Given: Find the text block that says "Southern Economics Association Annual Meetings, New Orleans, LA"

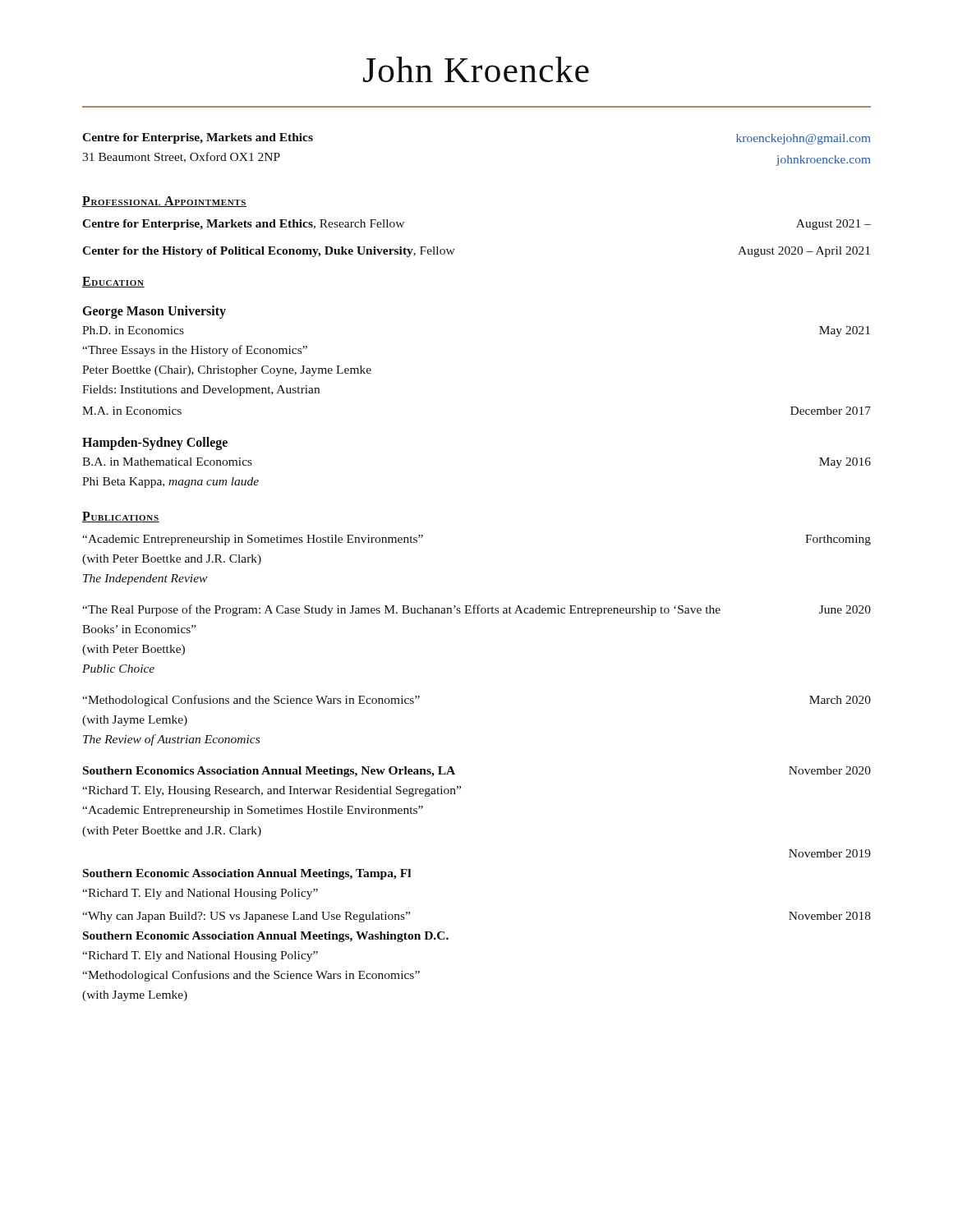Looking at the screenshot, I should [x=269, y=772].
